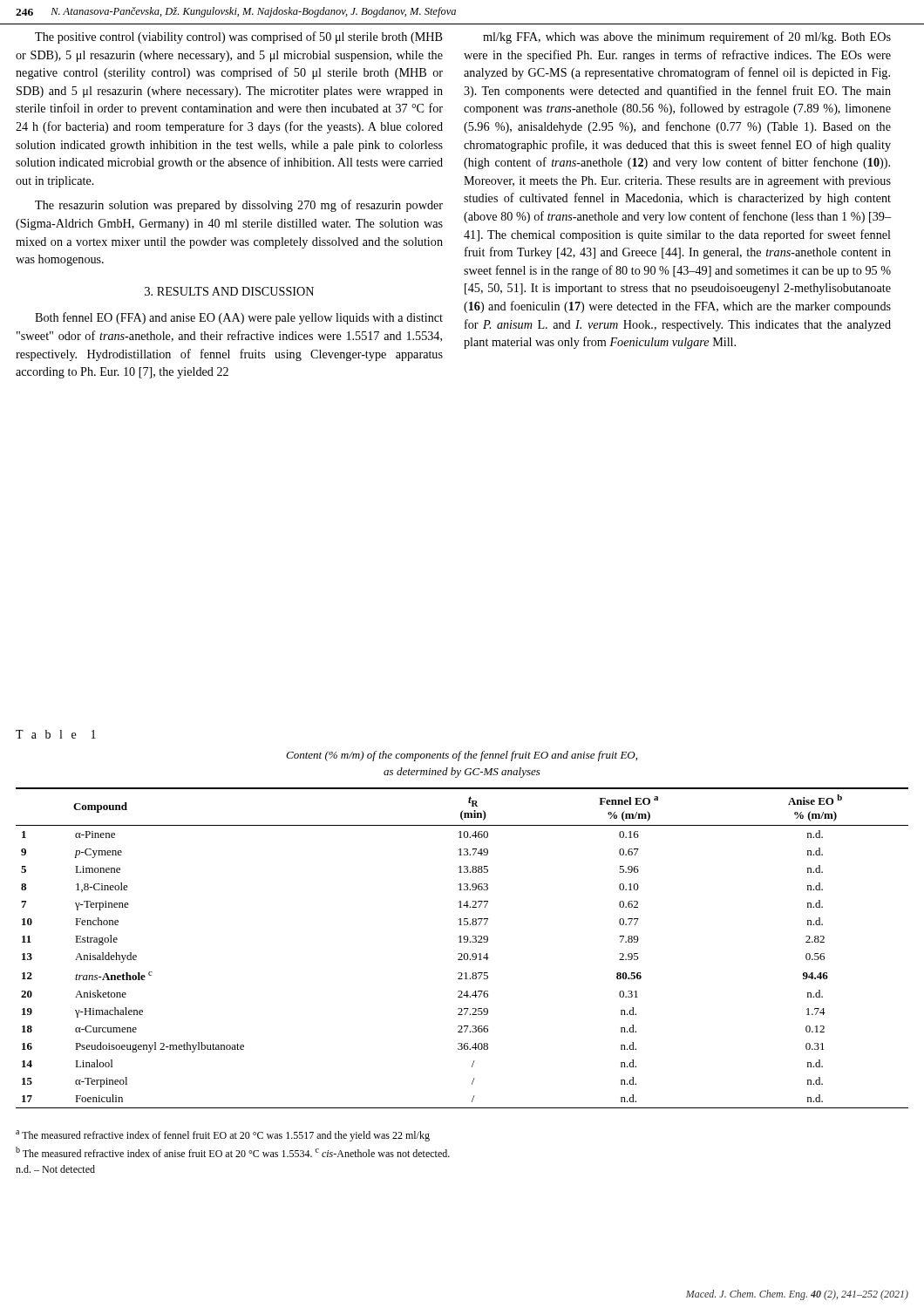This screenshot has height=1308, width=924.
Task: Find the table that mentions "p -Cymene"
Action: click(x=462, y=948)
